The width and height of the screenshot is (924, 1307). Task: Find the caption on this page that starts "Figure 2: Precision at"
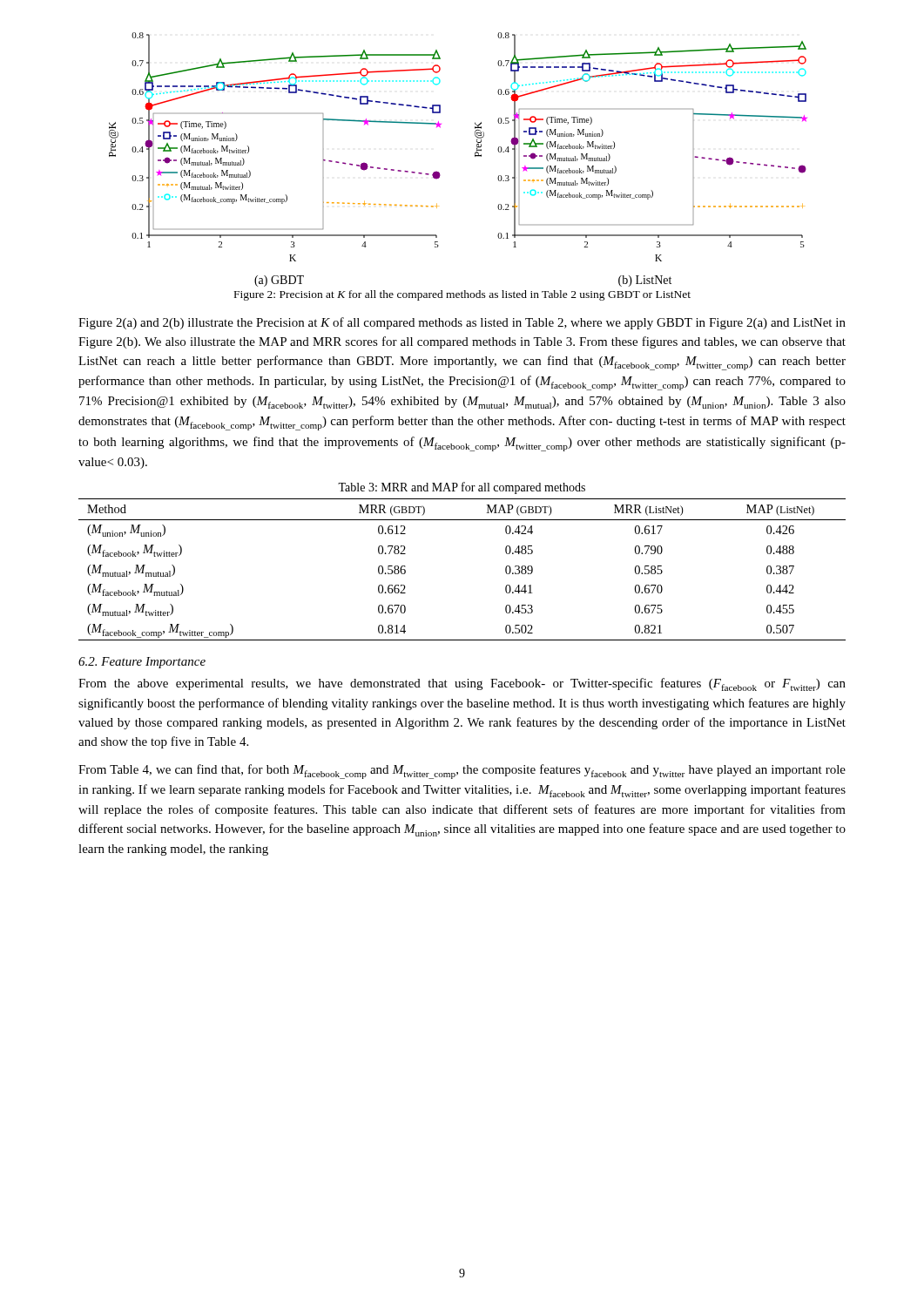pyautogui.click(x=462, y=294)
